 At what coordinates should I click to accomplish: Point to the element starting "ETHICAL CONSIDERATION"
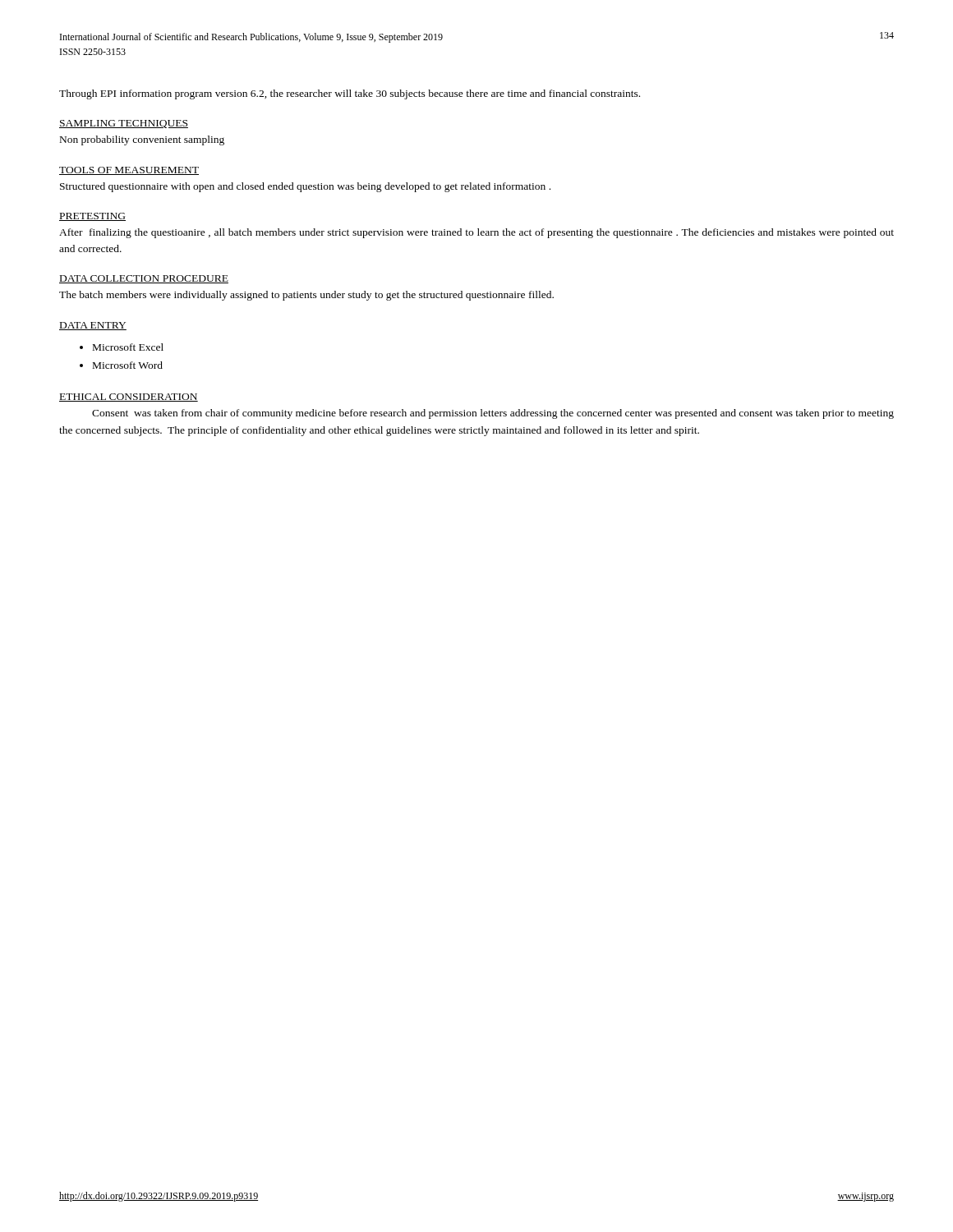pos(128,397)
